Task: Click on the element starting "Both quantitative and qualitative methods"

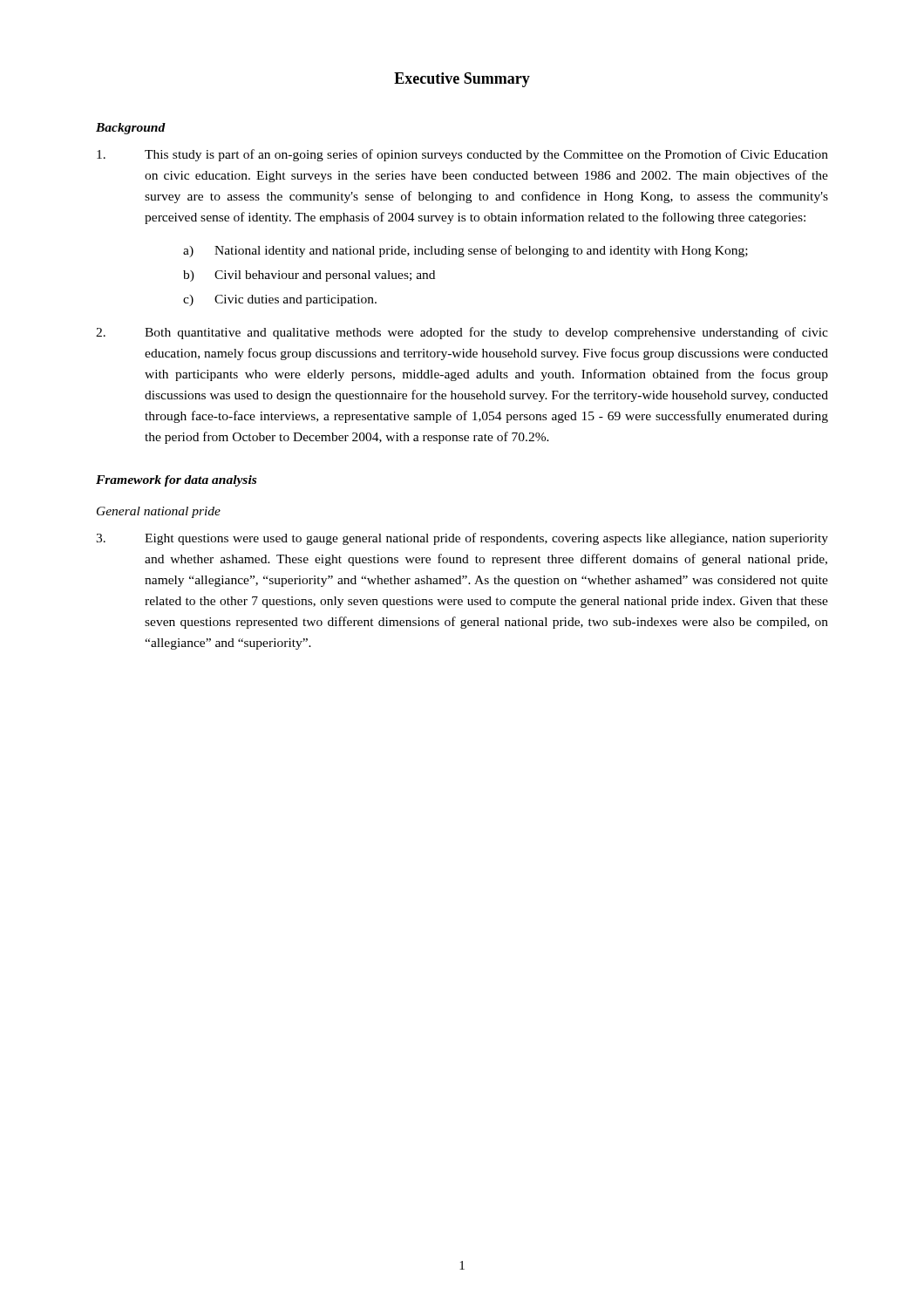Action: tap(462, 385)
